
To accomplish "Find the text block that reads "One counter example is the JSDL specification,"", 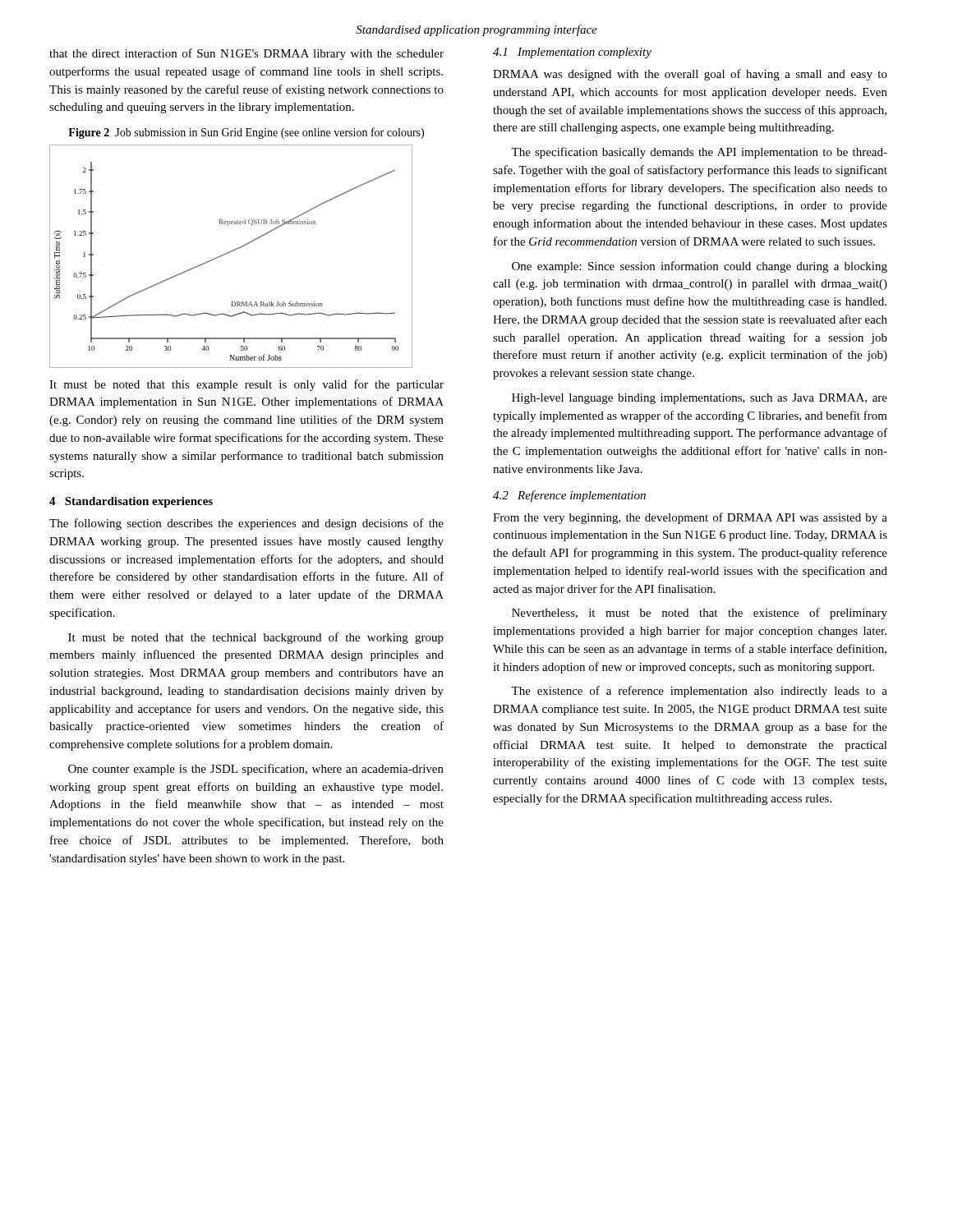I will pos(246,814).
